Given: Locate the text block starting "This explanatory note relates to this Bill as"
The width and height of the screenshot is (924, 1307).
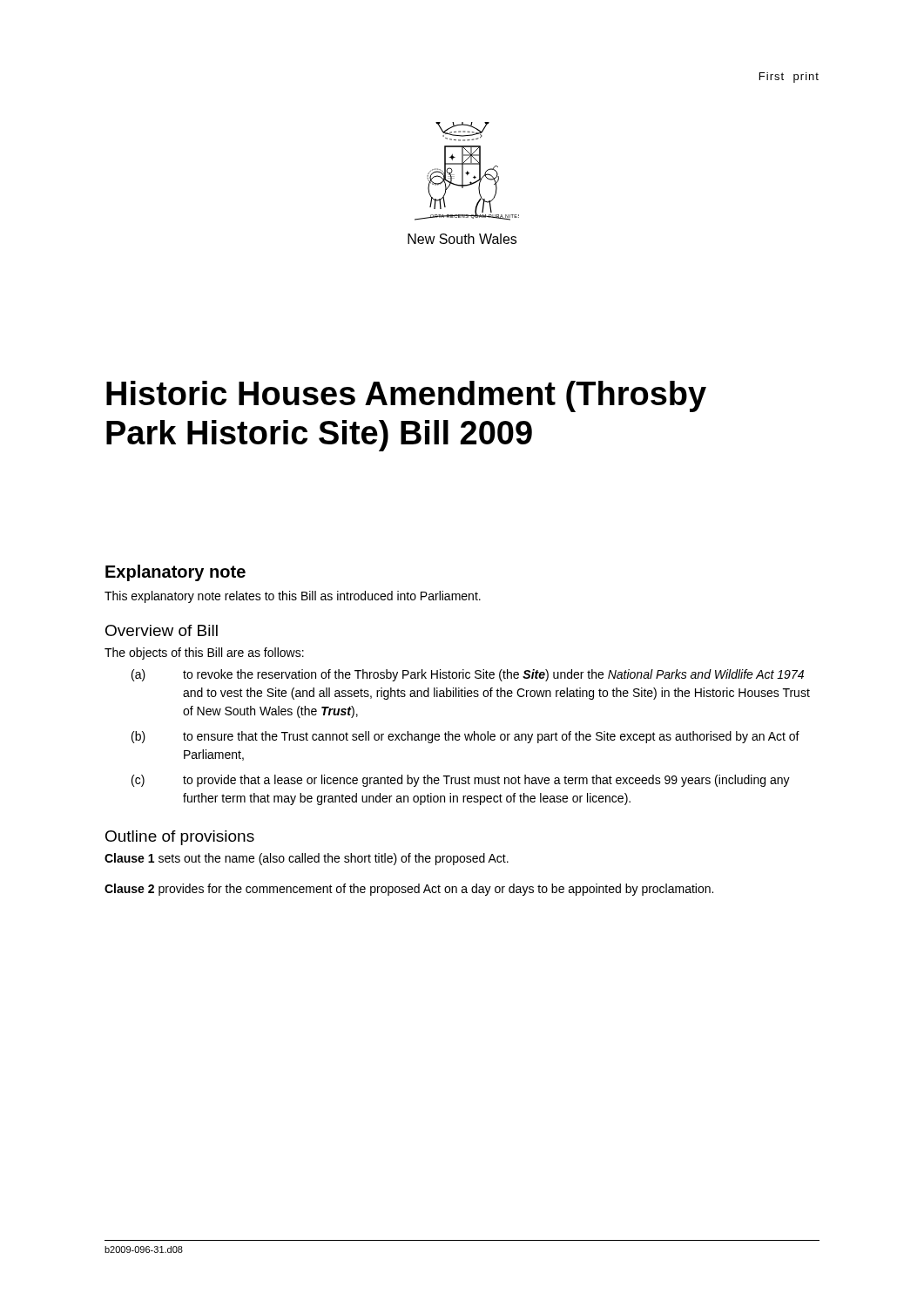Looking at the screenshot, I should tap(293, 596).
